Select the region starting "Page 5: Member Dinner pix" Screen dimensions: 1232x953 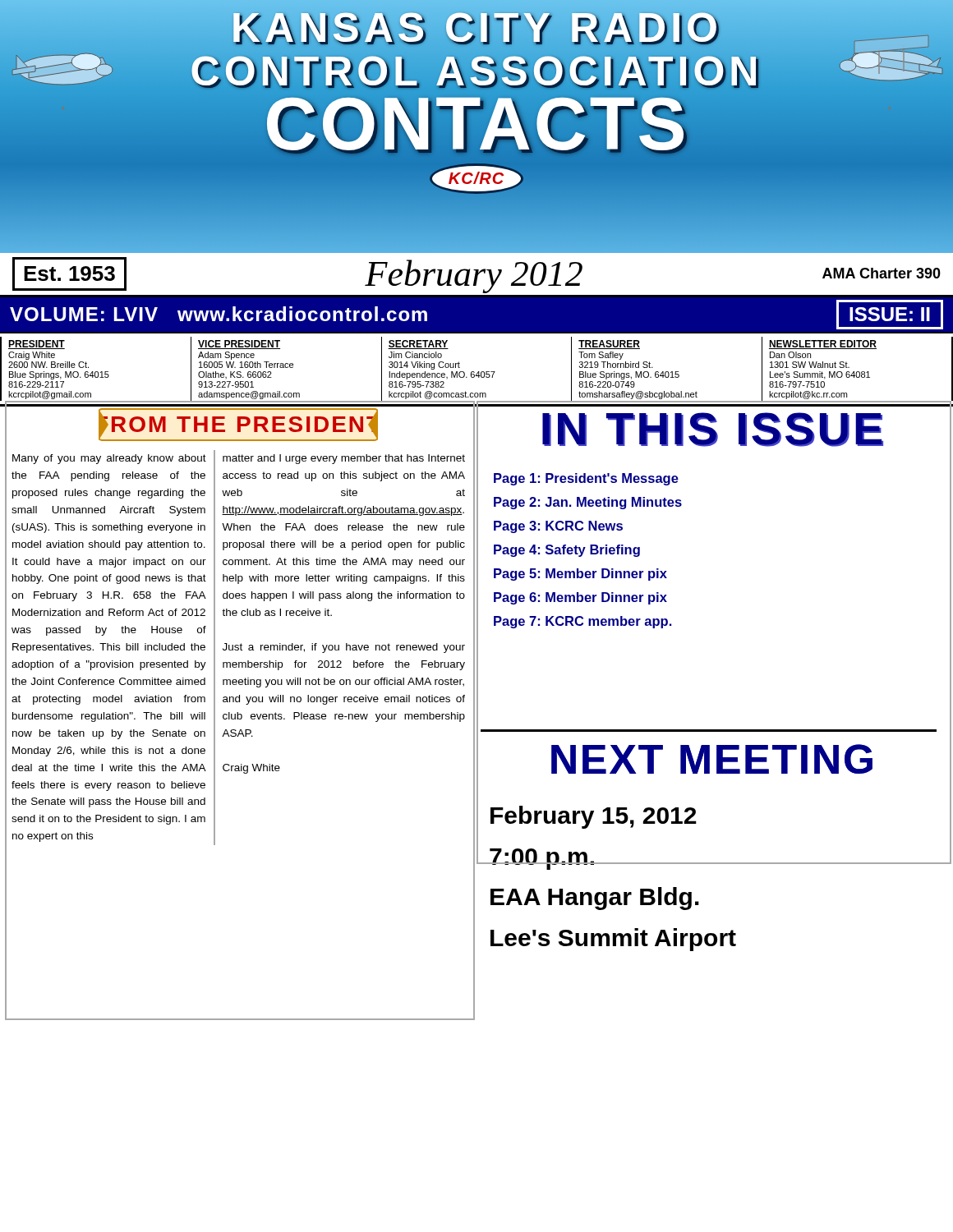tap(580, 575)
